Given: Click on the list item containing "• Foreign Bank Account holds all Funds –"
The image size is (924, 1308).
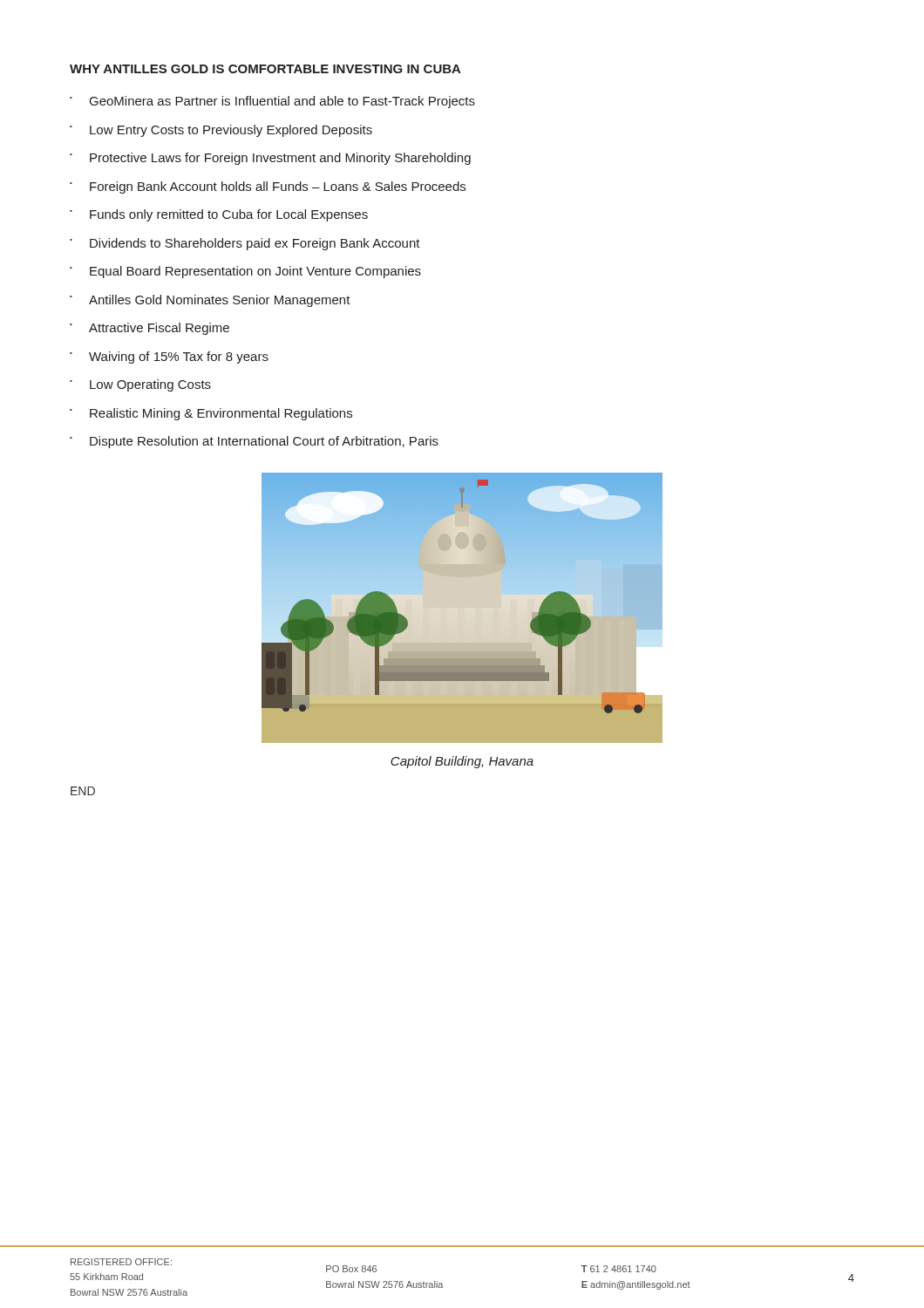Looking at the screenshot, I should pyautogui.click(x=268, y=186).
